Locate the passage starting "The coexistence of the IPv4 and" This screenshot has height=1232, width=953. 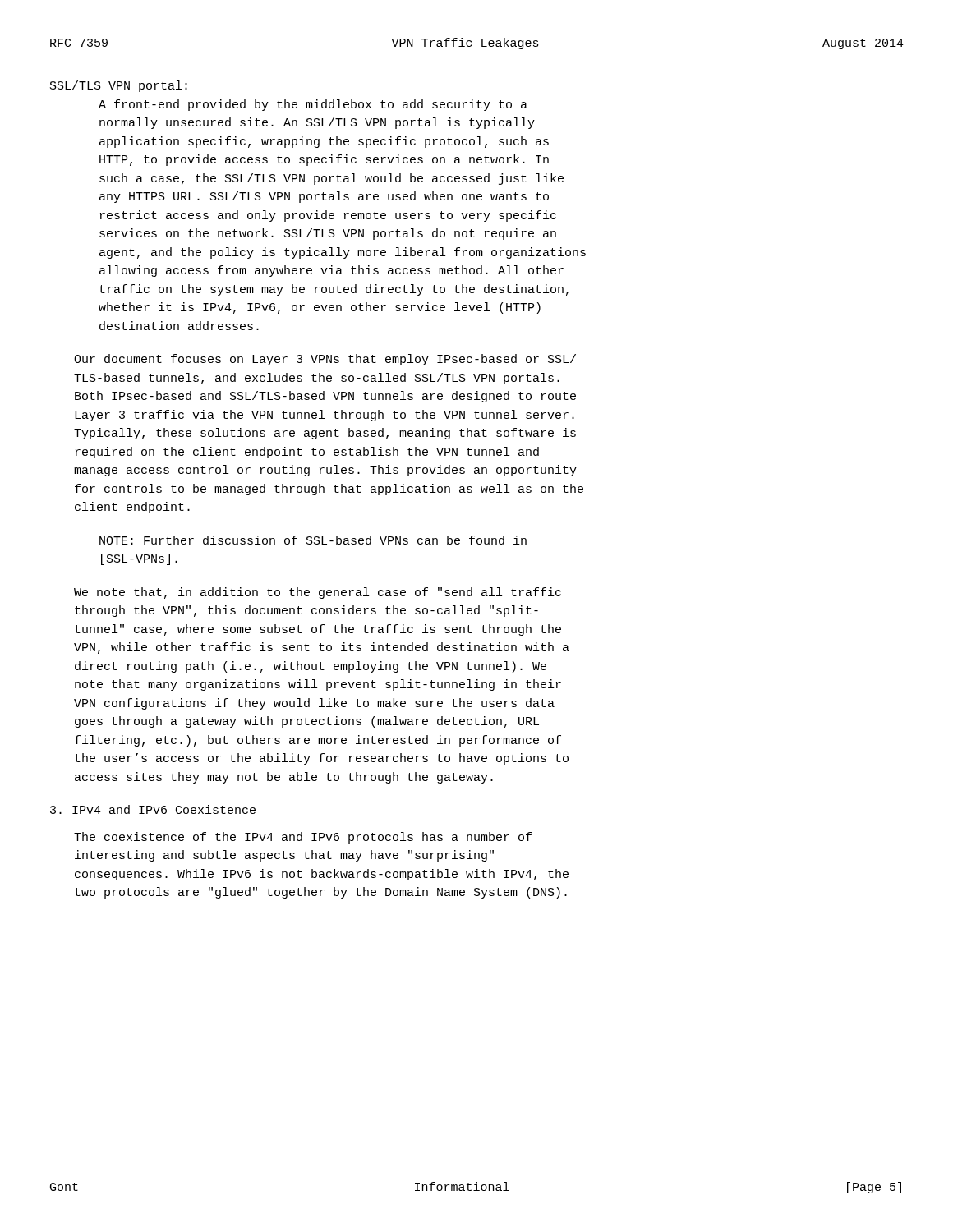coord(489,866)
